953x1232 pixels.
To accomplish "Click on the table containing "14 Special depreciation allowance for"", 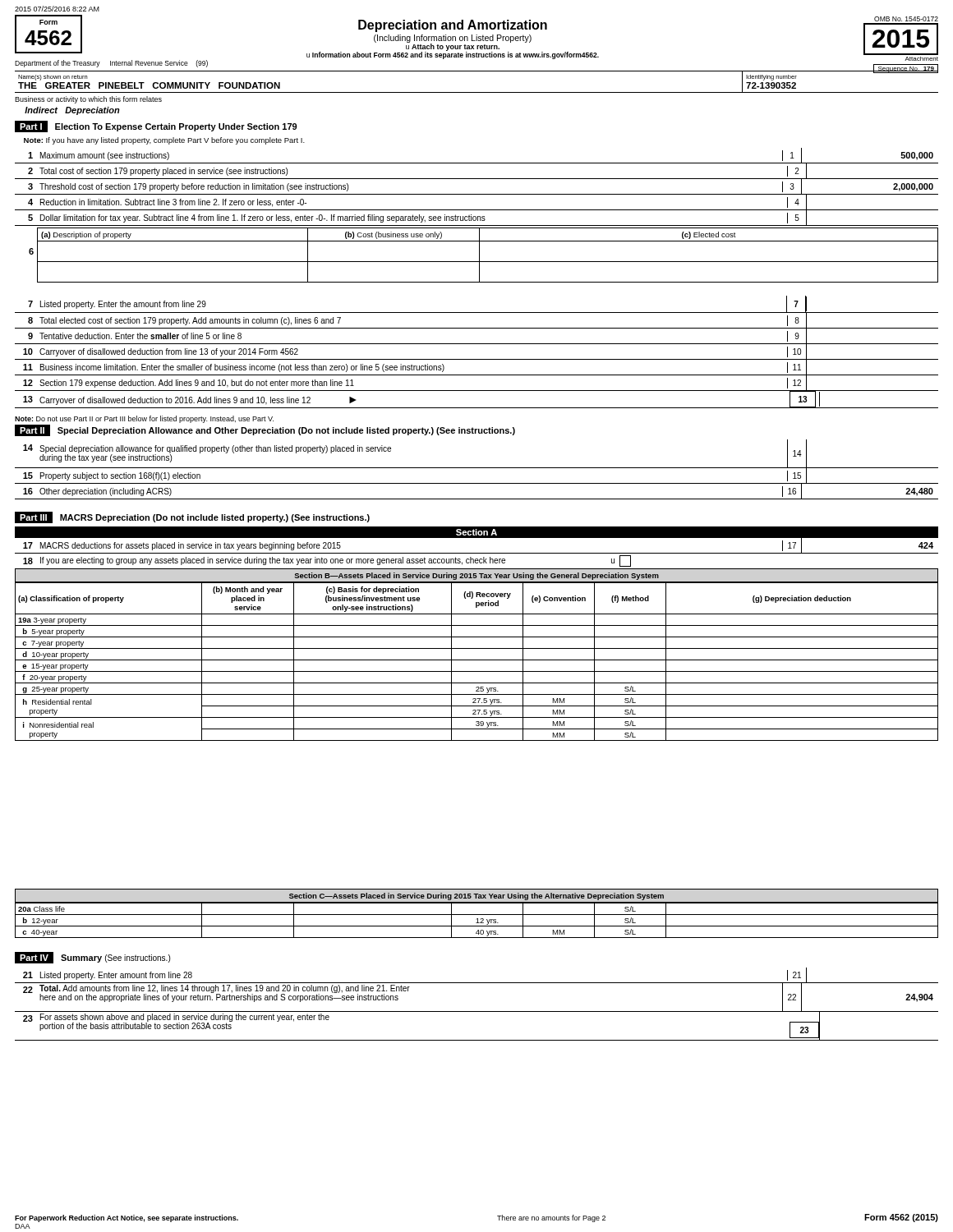I will coord(476,469).
